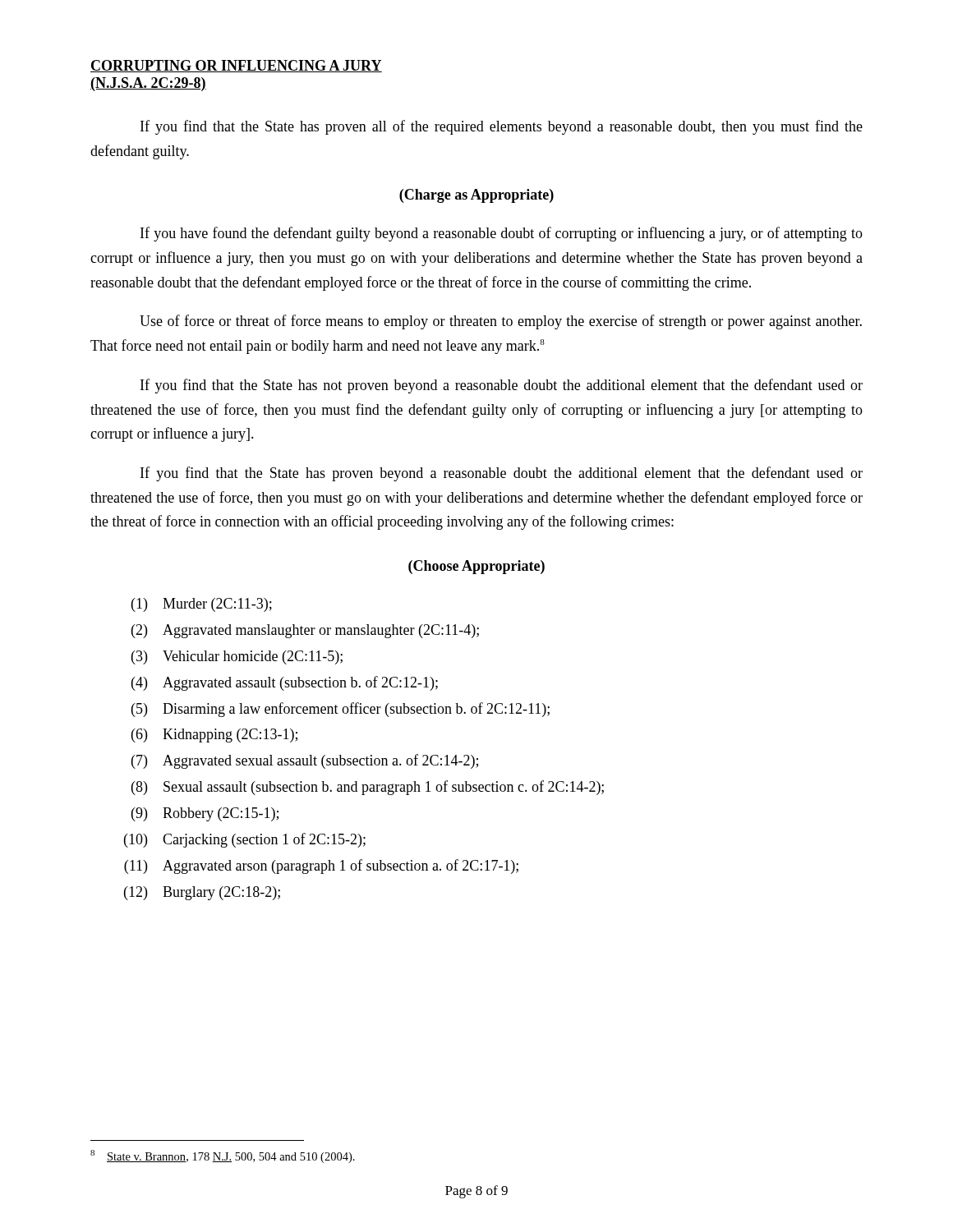Click on the list item with the text "(2) Aggravated manslaughter or manslaughter (2C:11-4);"
The height and width of the screenshot is (1232, 953).
pyautogui.click(x=476, y=631)
